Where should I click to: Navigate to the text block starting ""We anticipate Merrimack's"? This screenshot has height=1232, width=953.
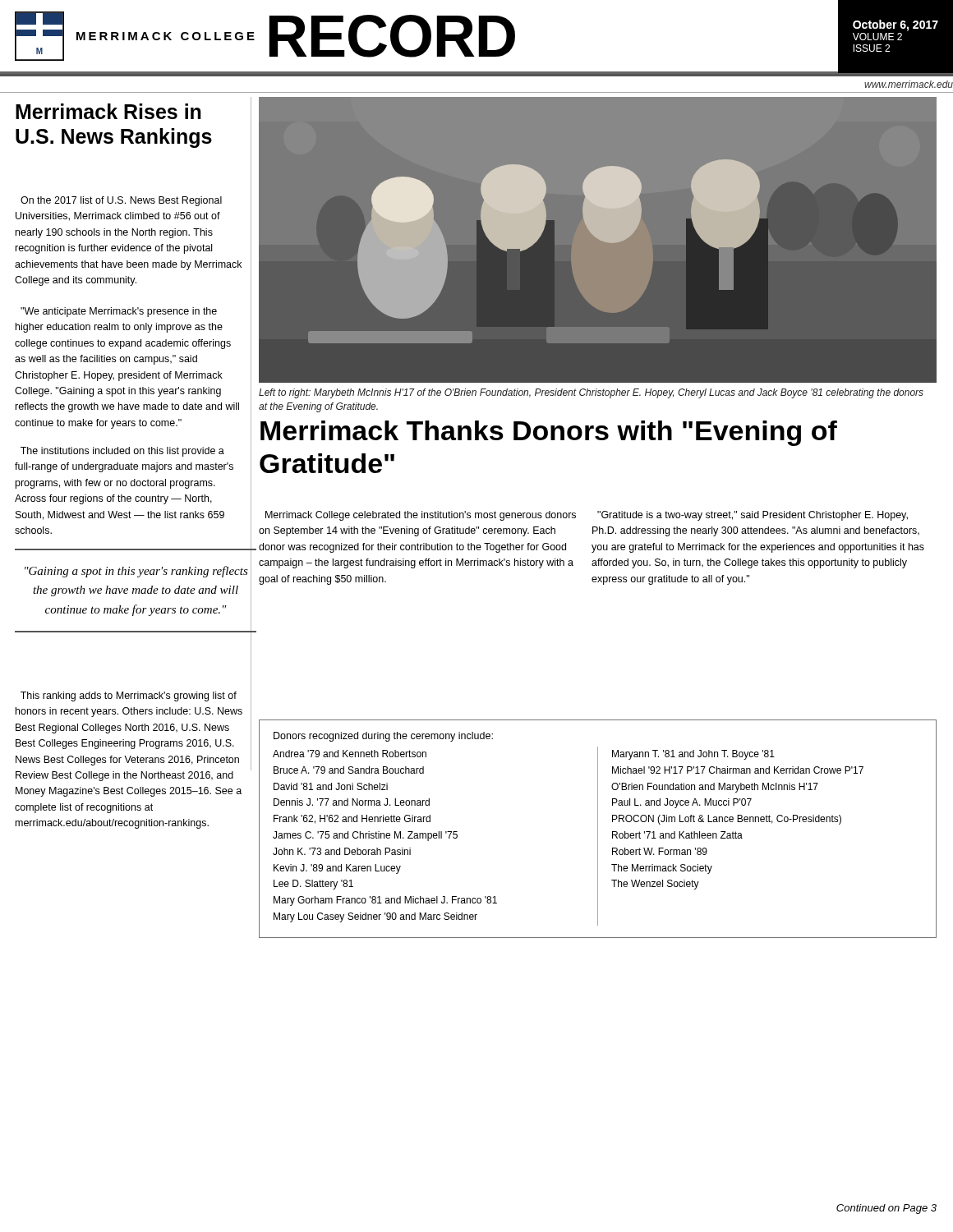[x=127, y=367]
